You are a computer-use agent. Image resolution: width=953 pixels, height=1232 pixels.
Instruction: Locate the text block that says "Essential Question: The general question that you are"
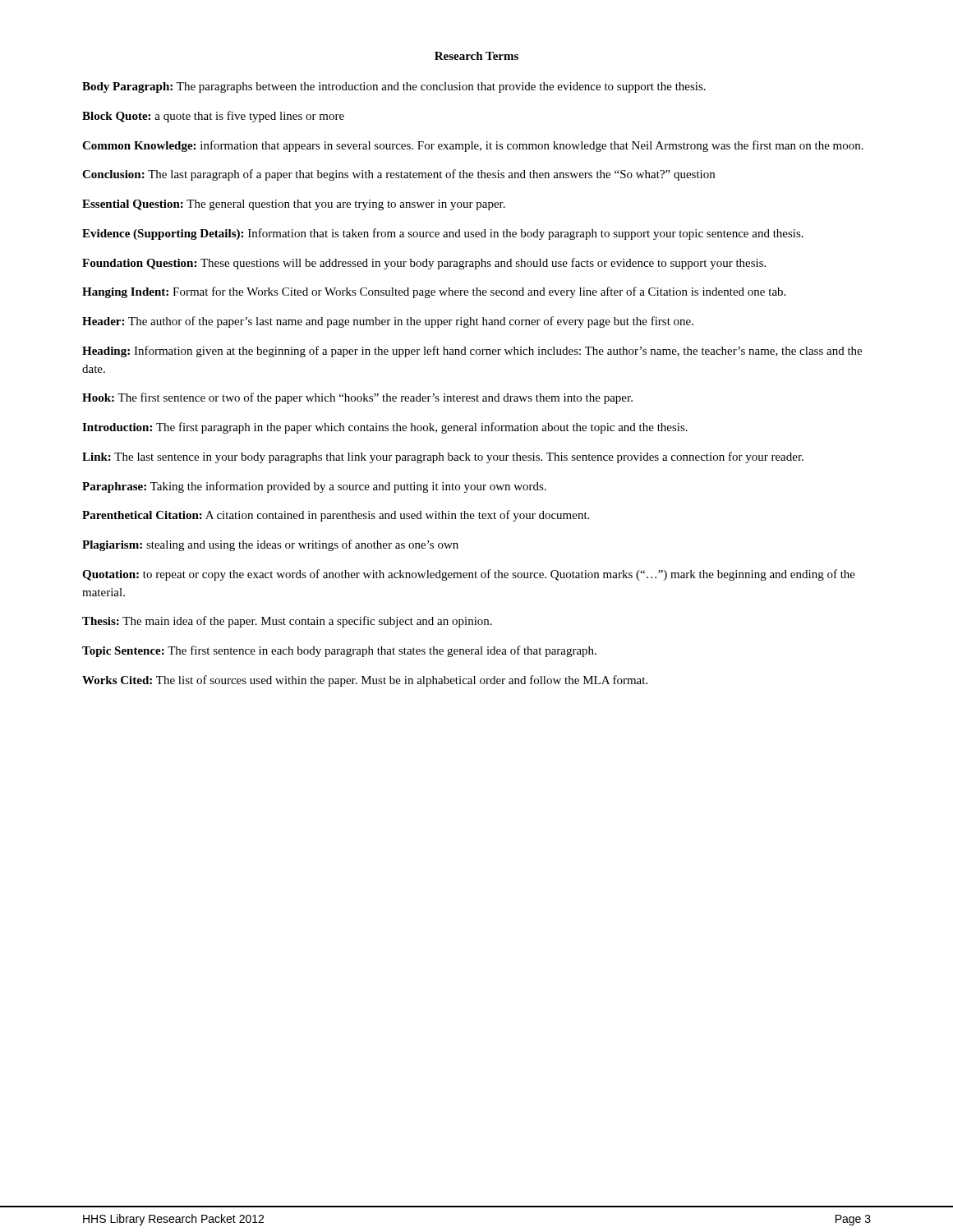coord(294,204)
